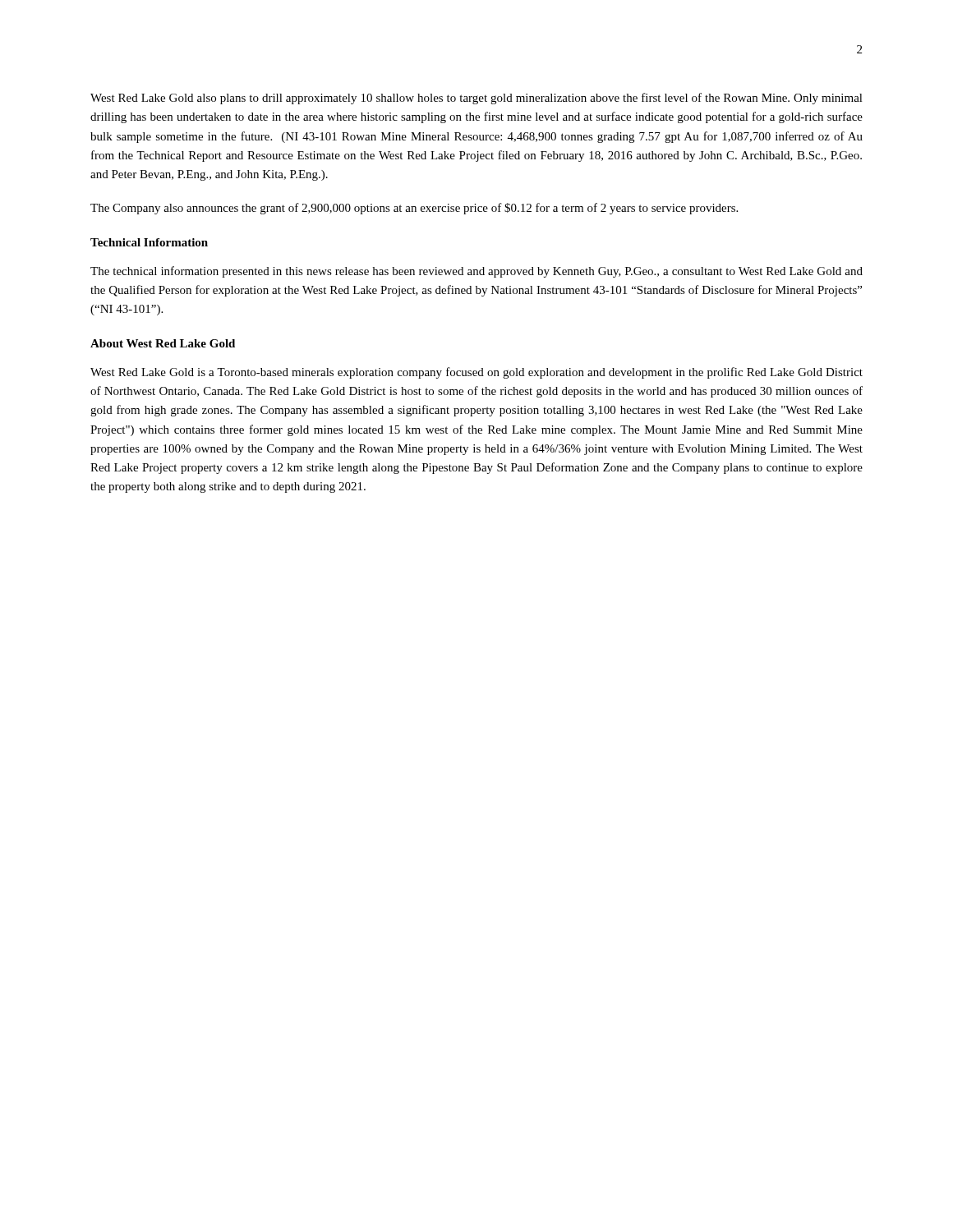Locate the block of text that opens with "West Red Lake Gold is"
The height and width of the screenshot is (1232, 953).
coord(476,429)
